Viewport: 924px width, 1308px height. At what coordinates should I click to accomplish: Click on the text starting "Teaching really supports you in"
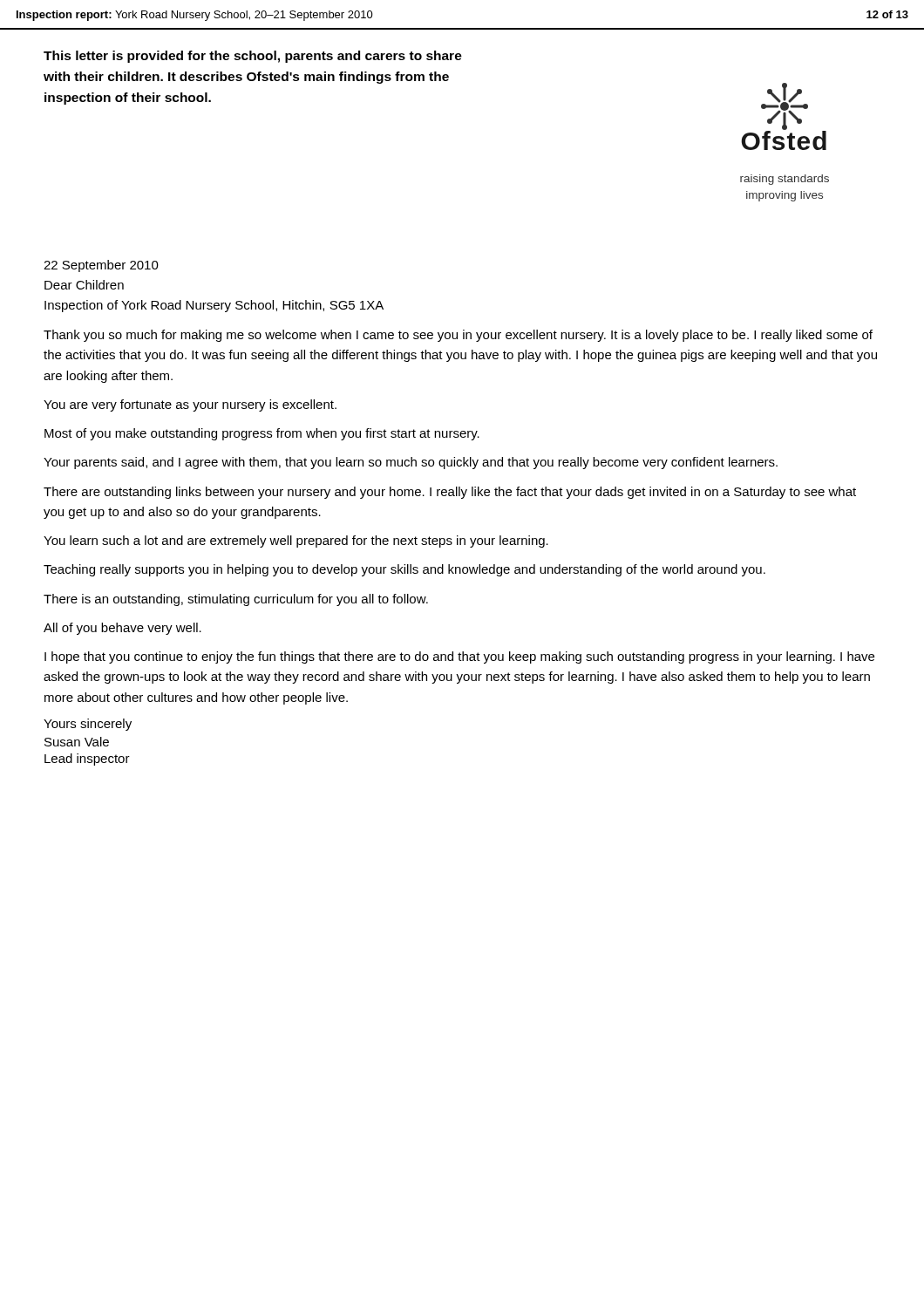(x=405, y=569)
